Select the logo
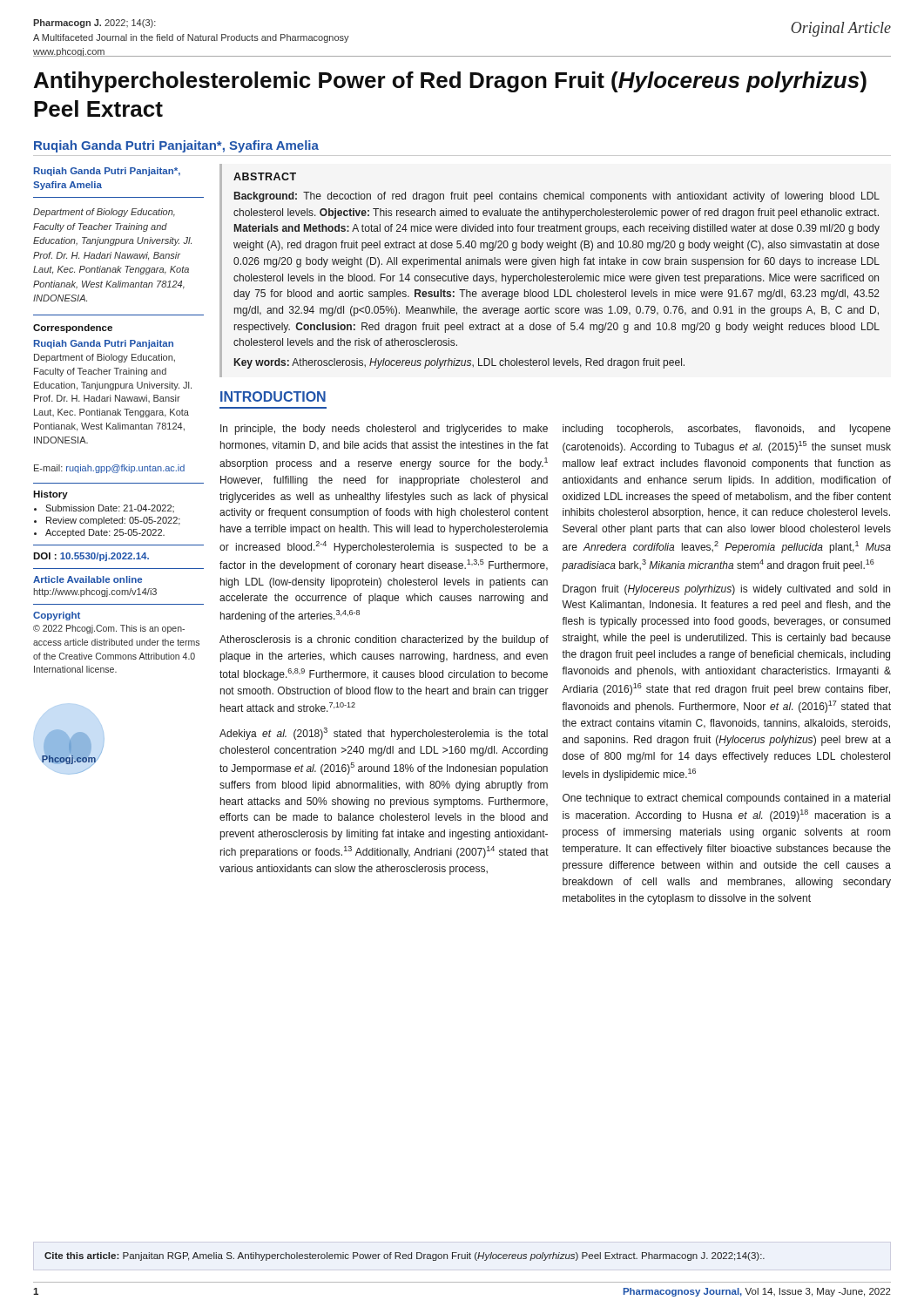This screenshot has height=1307, width=924. (69, 739)
